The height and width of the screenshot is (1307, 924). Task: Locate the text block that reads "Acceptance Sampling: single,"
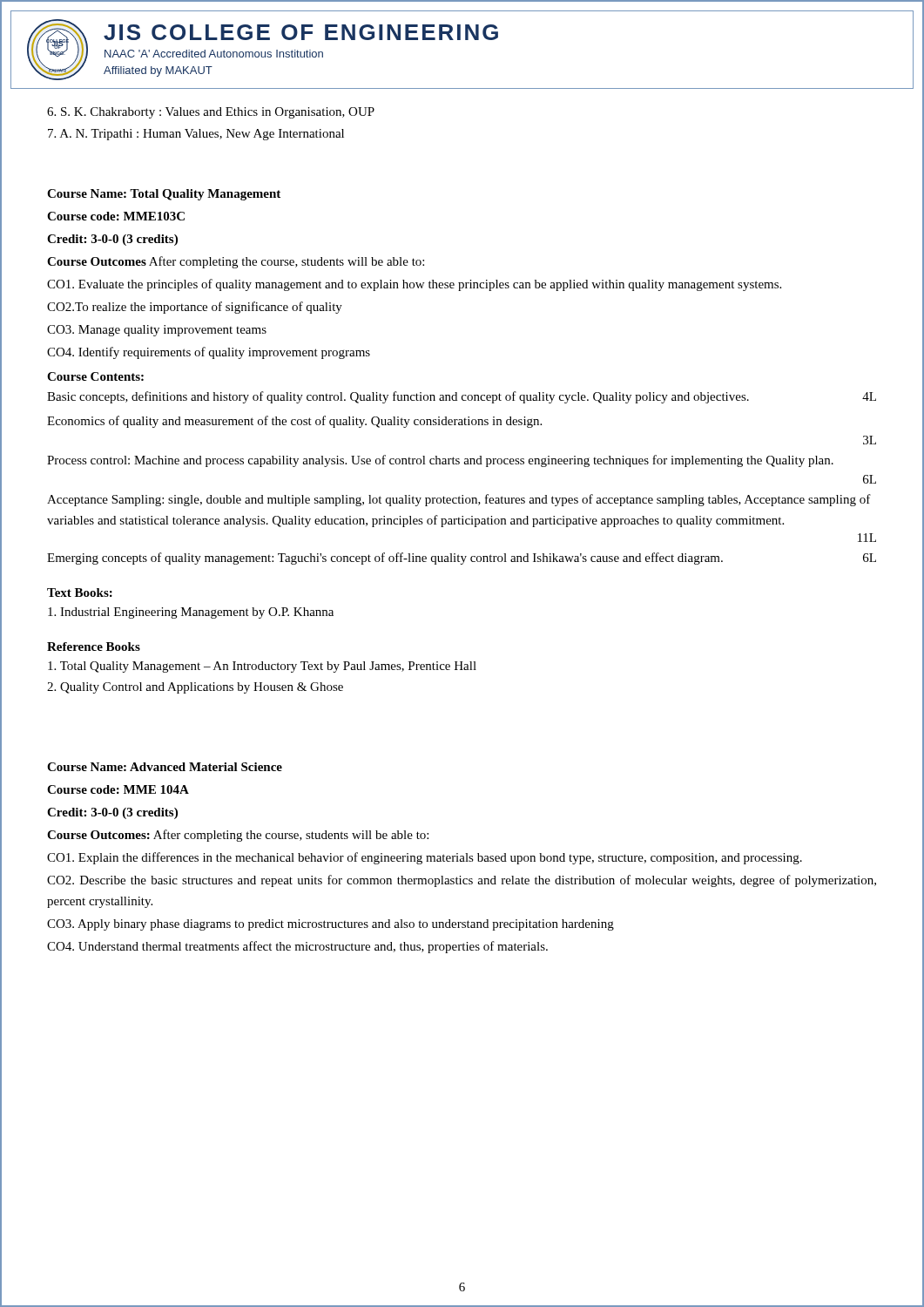(x=462, y=517)
